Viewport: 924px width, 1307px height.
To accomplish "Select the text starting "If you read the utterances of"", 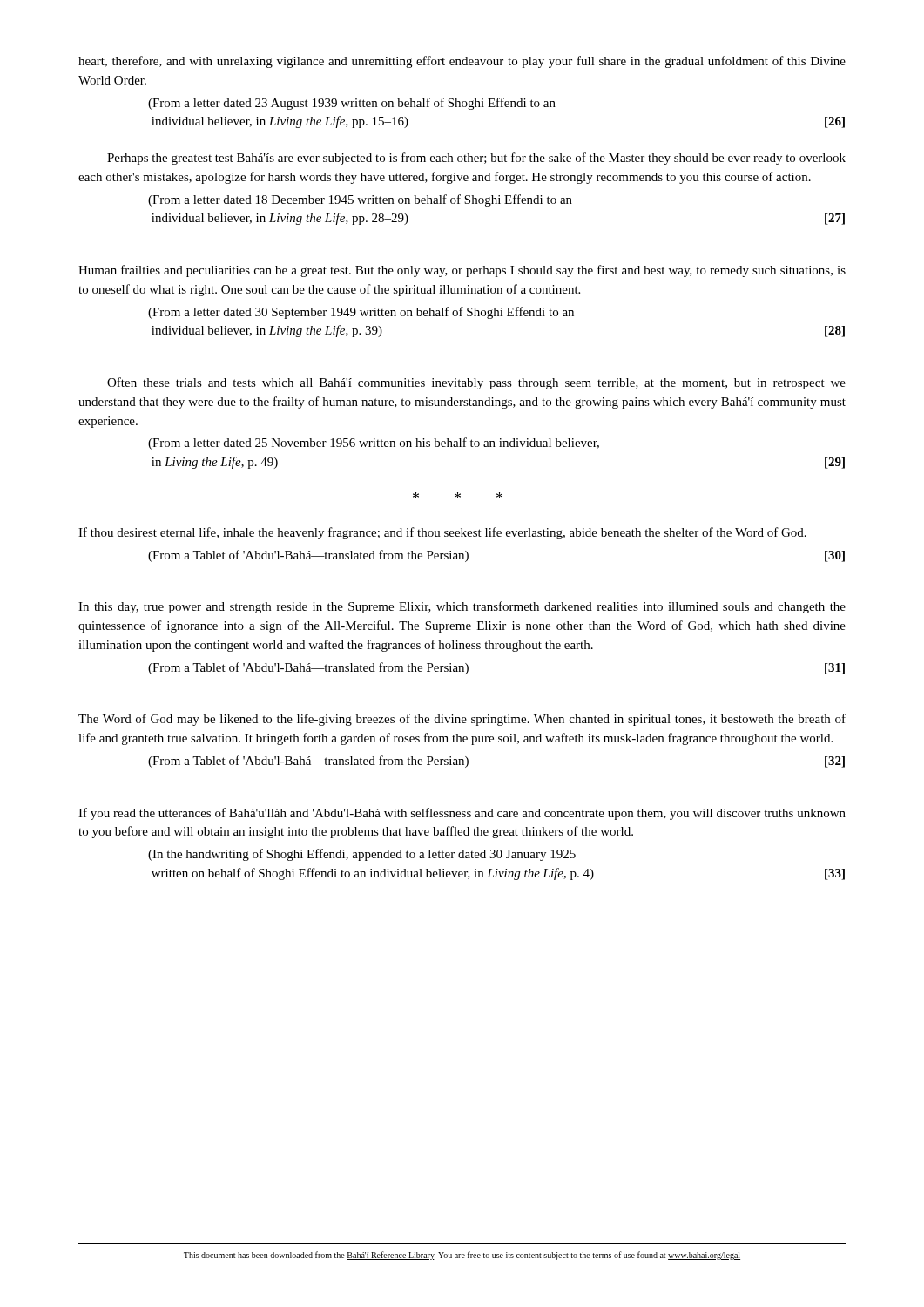I will 462,822.
